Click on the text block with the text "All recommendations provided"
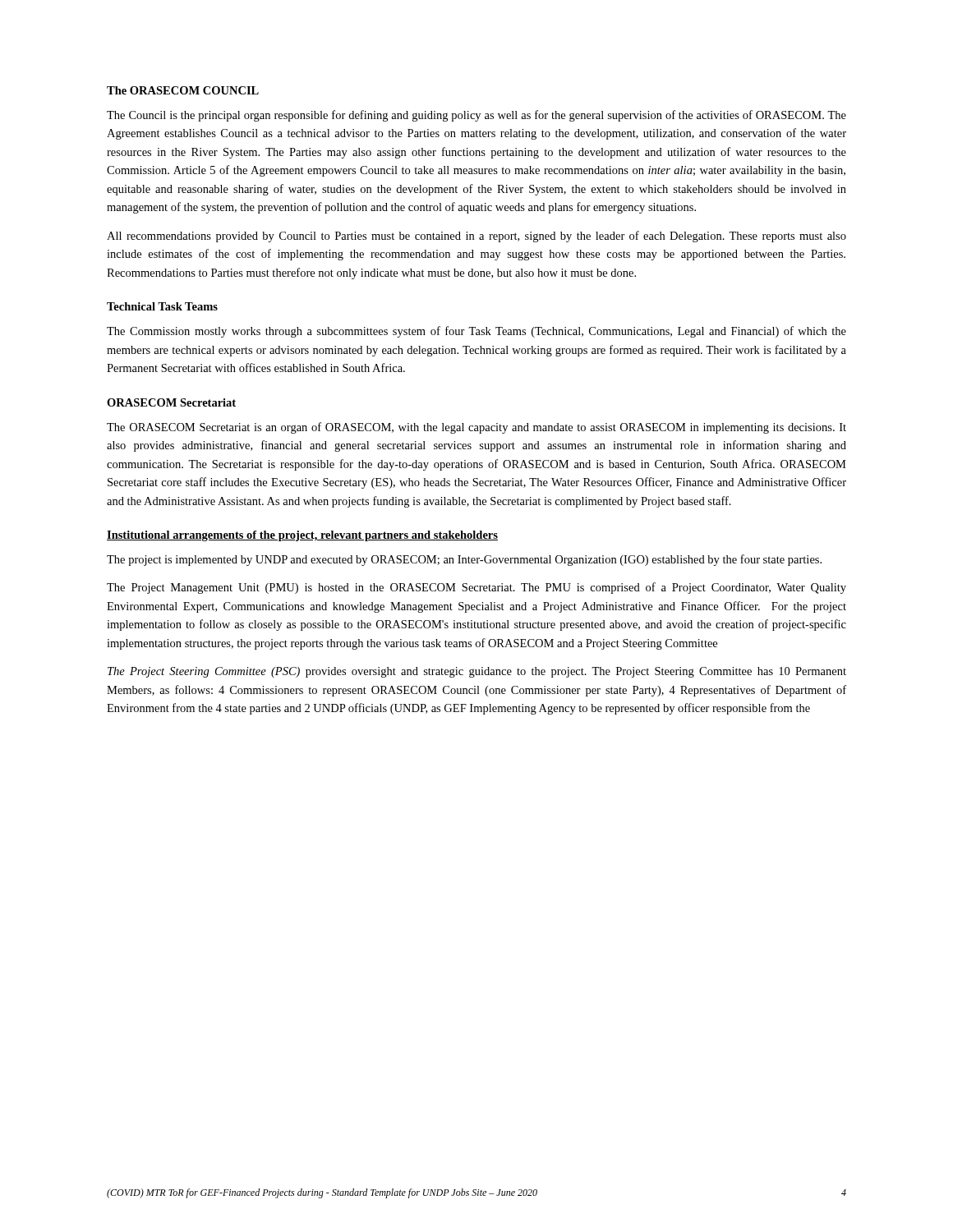953x1232 pixels. 476,254
